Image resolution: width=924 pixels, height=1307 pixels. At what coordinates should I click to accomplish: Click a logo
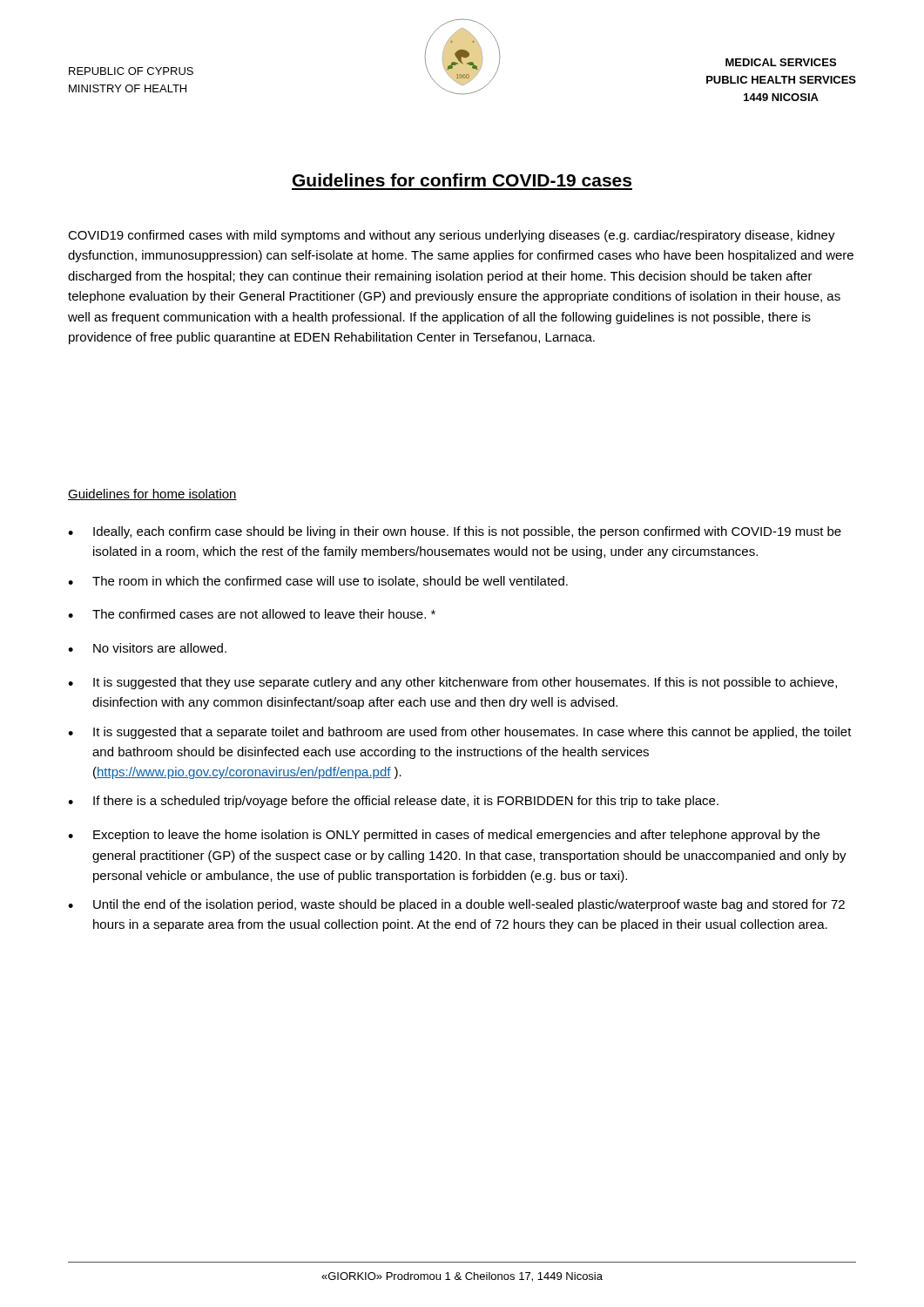tap(462, 57)
